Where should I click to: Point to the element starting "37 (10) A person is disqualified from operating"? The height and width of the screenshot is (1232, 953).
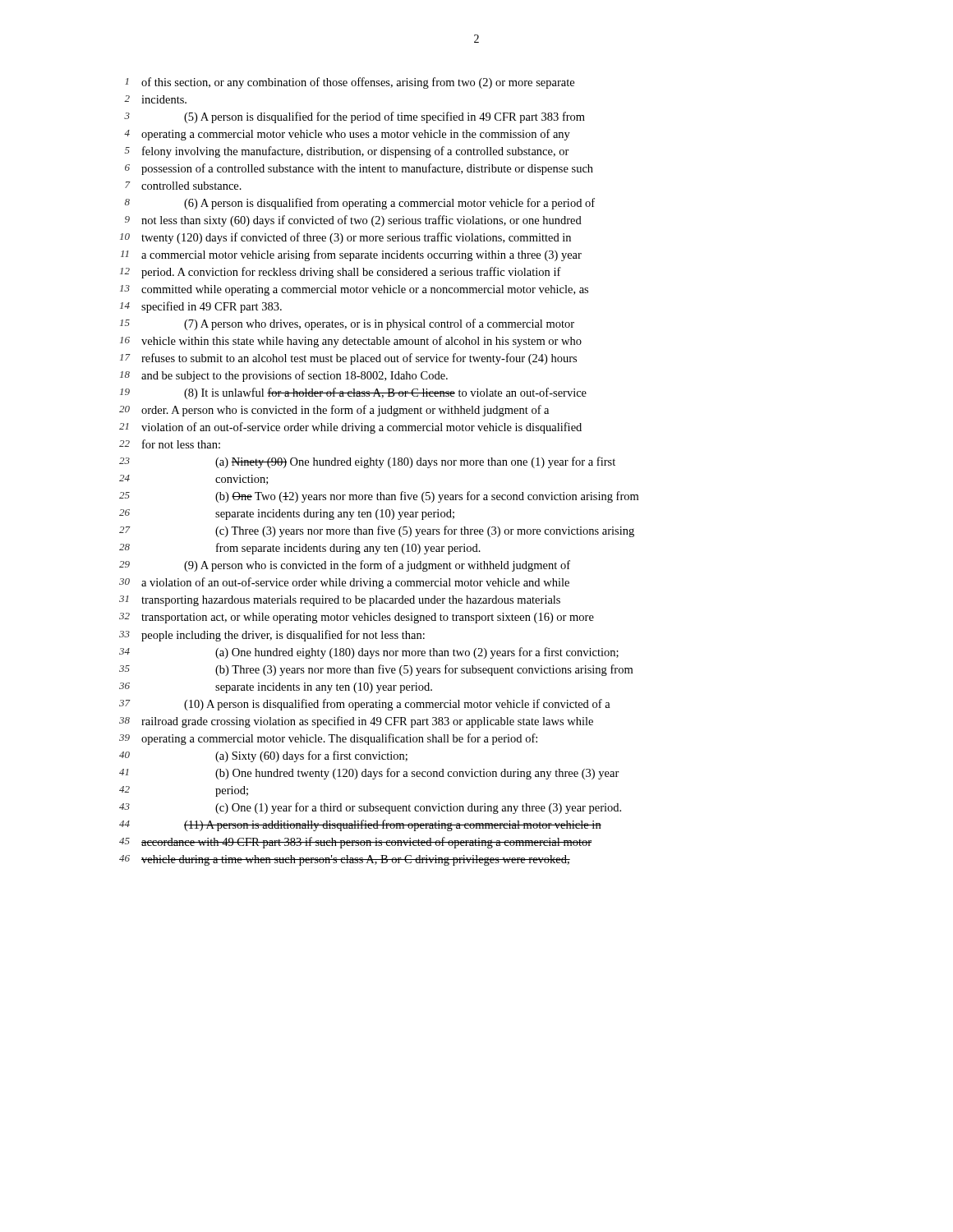point(489,721)
